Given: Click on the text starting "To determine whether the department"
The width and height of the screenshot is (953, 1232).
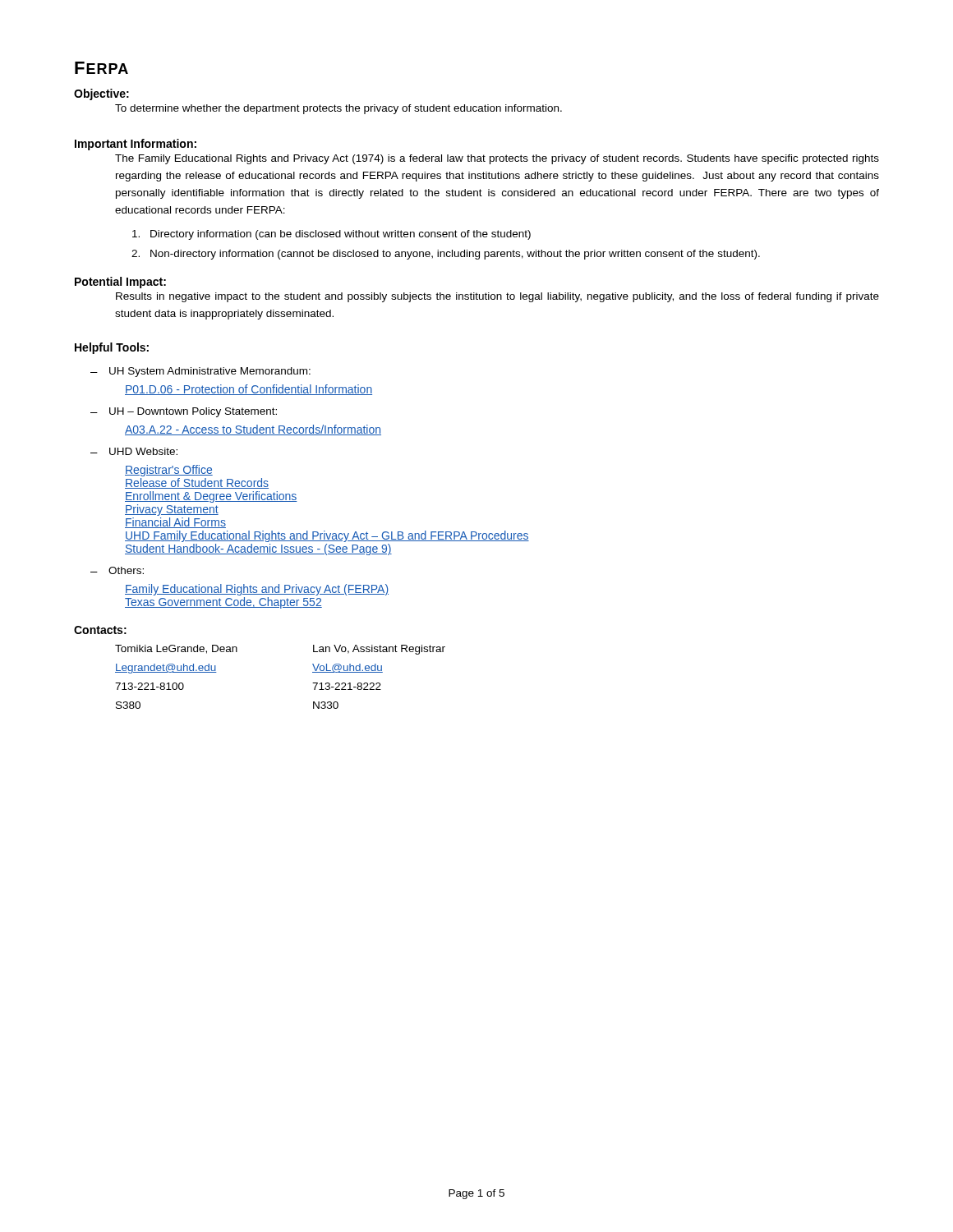Looking at the screenshot, I should click(339, 108).
